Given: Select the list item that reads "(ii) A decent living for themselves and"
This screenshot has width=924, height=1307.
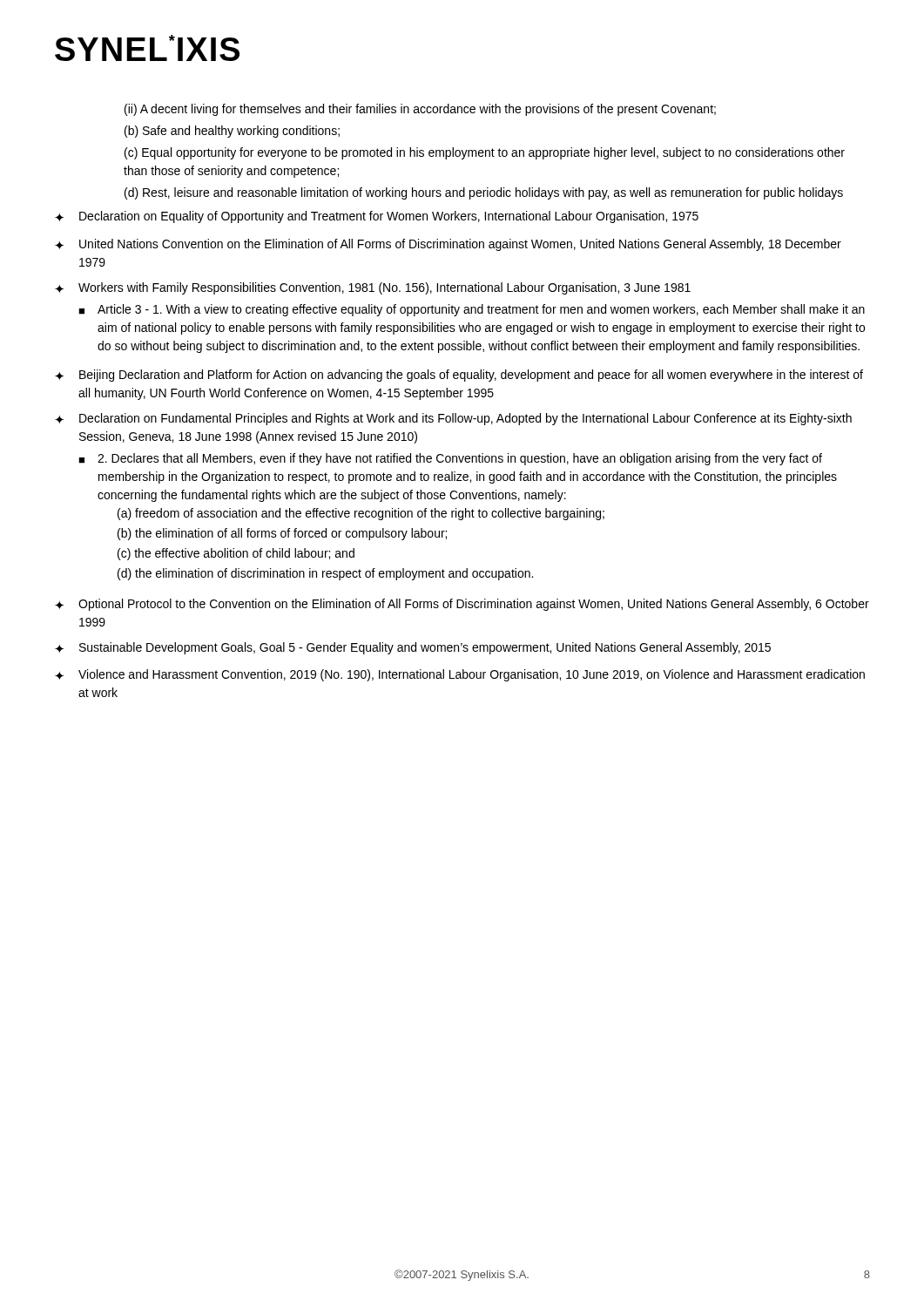Looking at the screenshot, I should click(420, 109).
